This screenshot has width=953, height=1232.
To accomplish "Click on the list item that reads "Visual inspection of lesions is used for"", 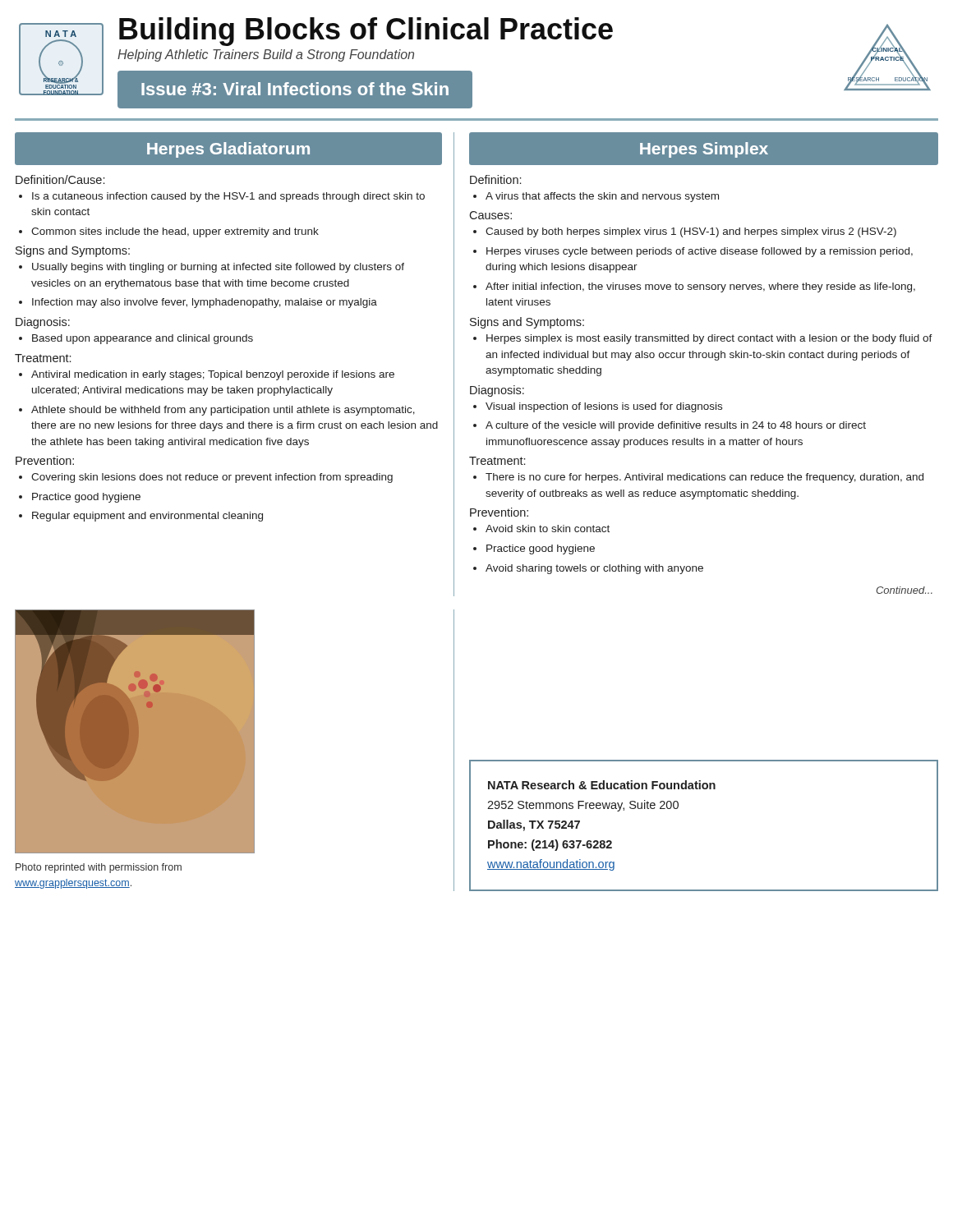I will 604,406.
